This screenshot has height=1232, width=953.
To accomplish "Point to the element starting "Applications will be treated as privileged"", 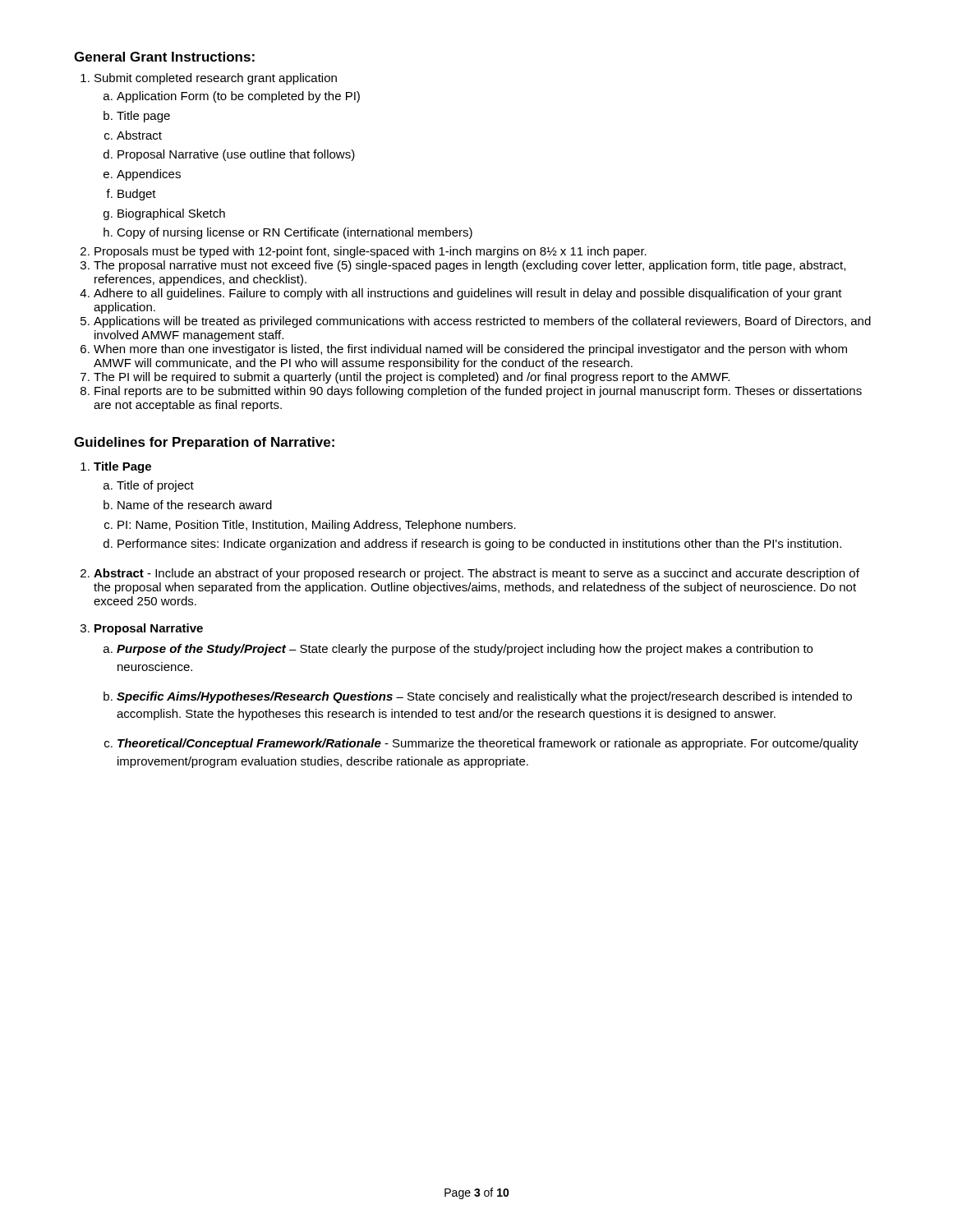I will [x=486, y=328].
